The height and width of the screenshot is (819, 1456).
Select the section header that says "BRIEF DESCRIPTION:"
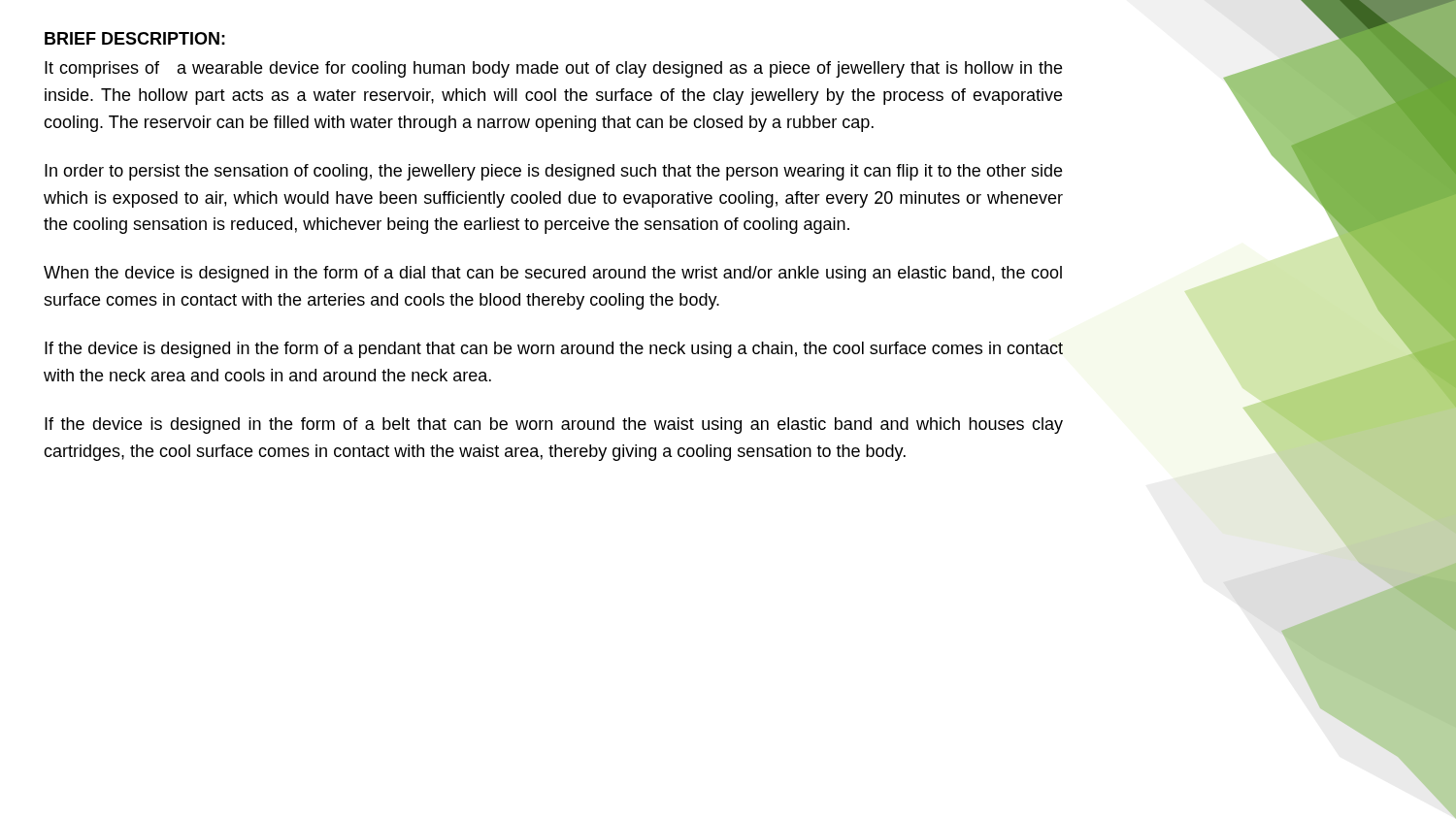(x=135, y=39)
